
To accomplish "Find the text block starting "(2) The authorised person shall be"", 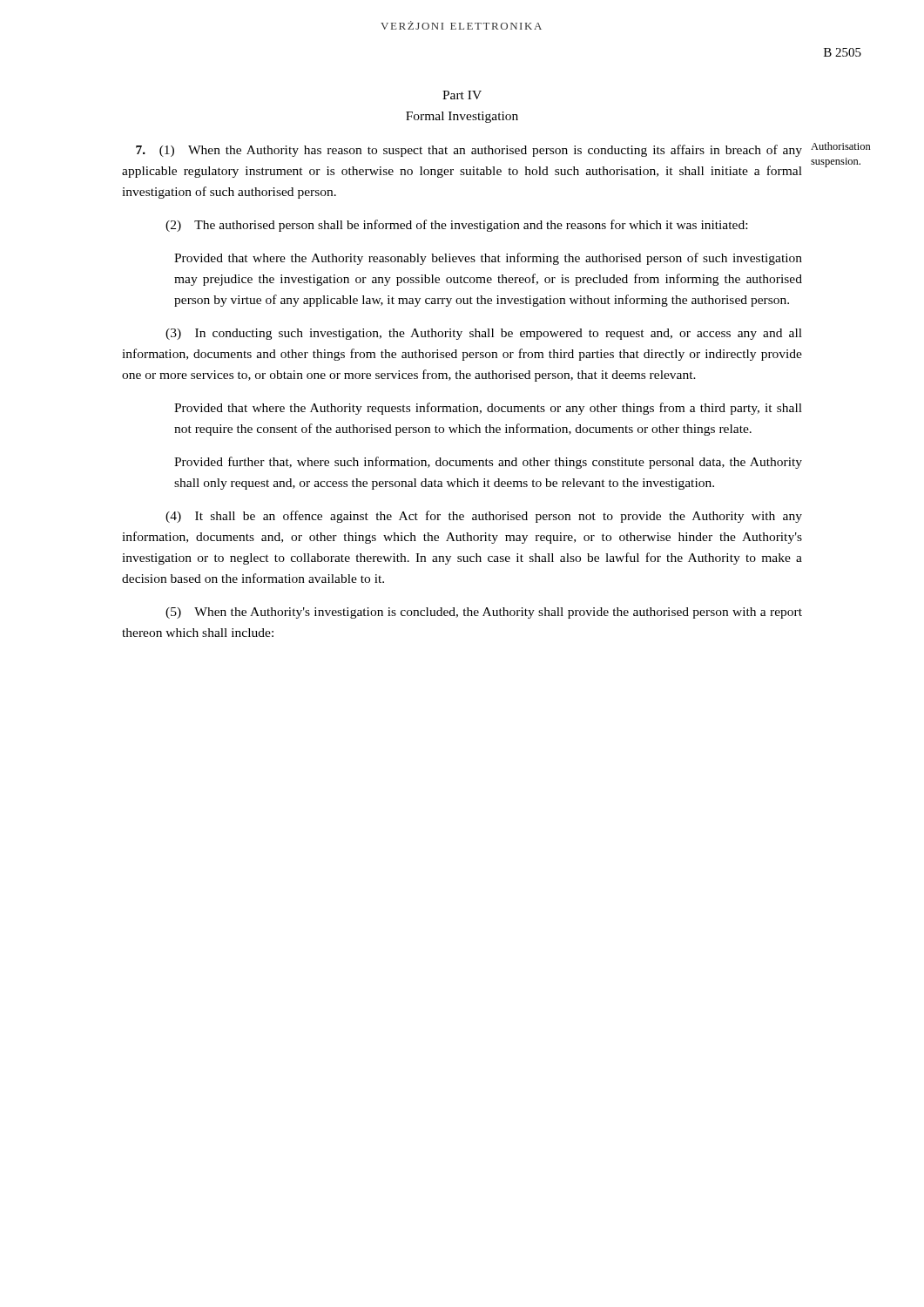I will point(457,224).
